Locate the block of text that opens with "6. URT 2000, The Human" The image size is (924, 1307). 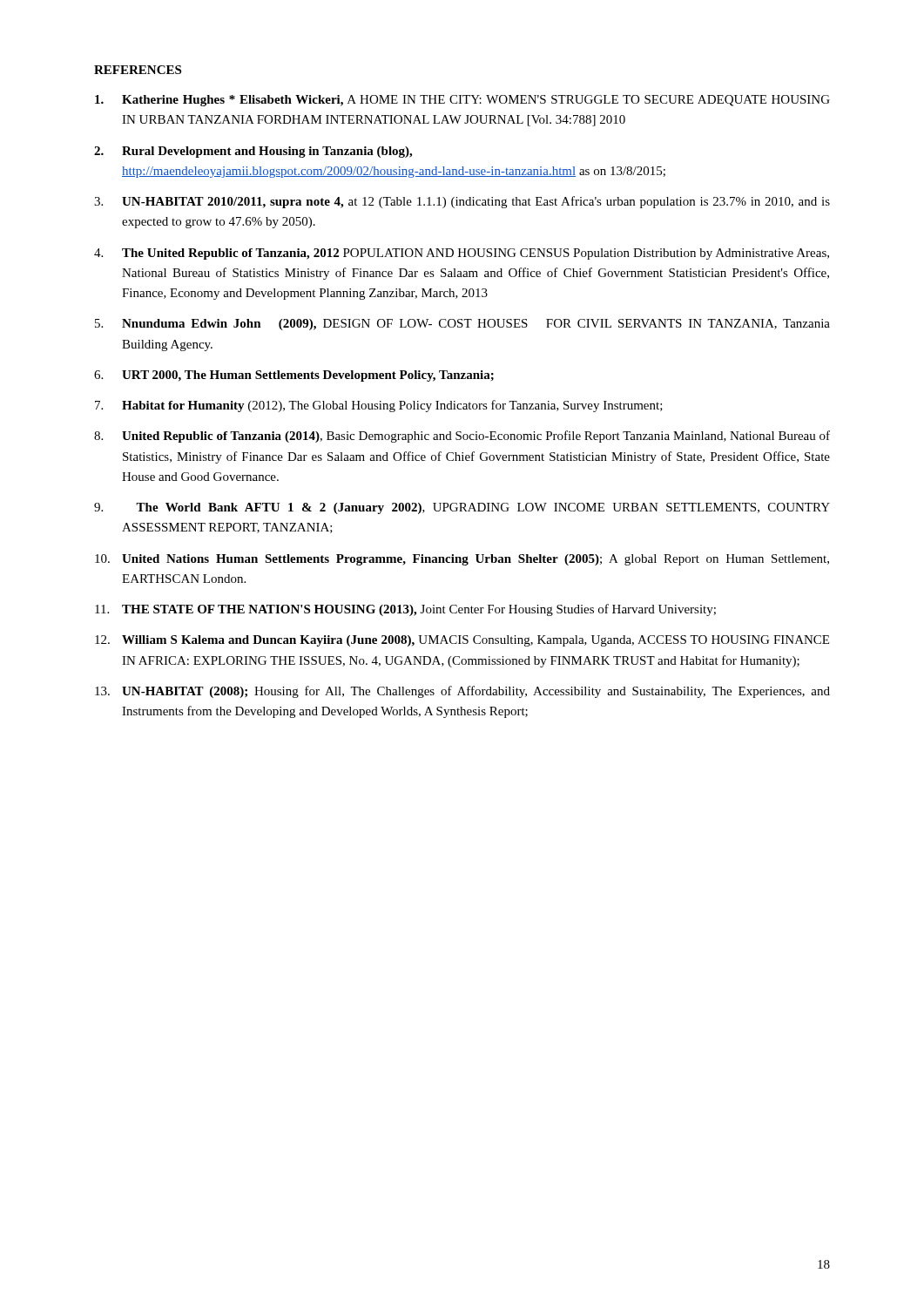(x=462, y=375)
